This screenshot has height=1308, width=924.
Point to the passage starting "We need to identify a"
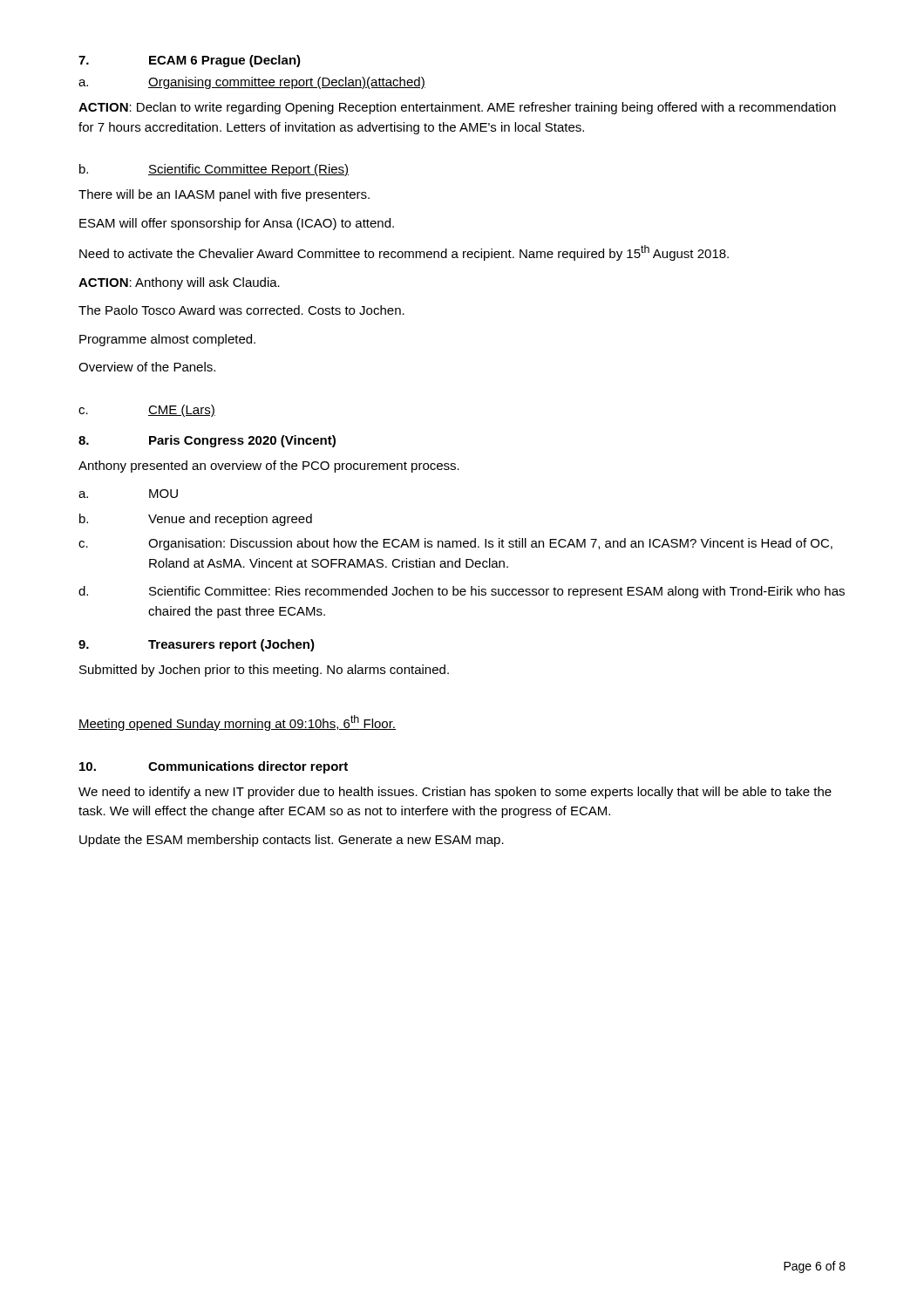coord(455,801)
